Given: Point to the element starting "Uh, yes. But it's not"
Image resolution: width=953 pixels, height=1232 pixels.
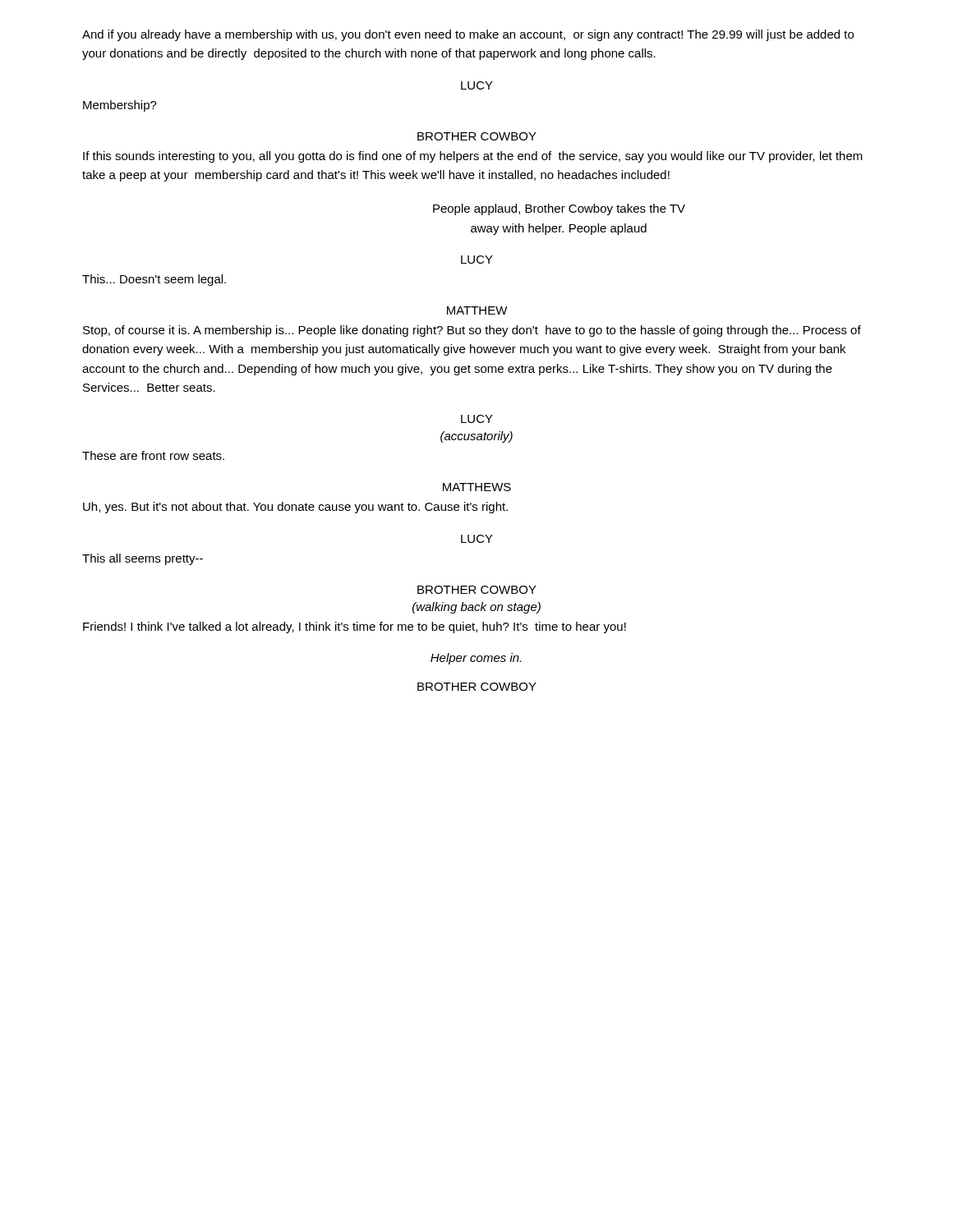Looking at the screenshot, I should coord(296,507).
